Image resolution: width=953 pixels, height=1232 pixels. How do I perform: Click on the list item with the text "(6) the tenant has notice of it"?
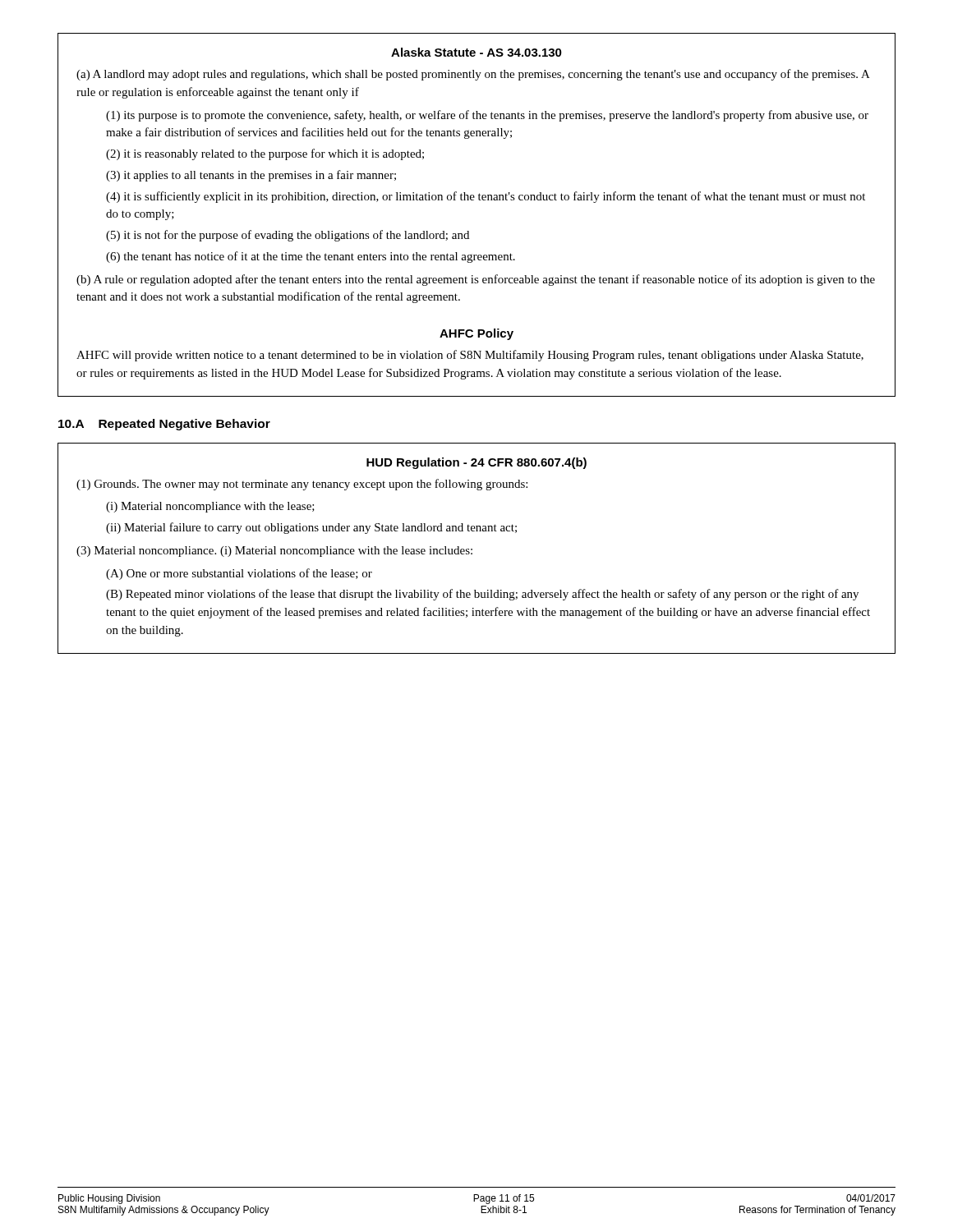[311, 256]
